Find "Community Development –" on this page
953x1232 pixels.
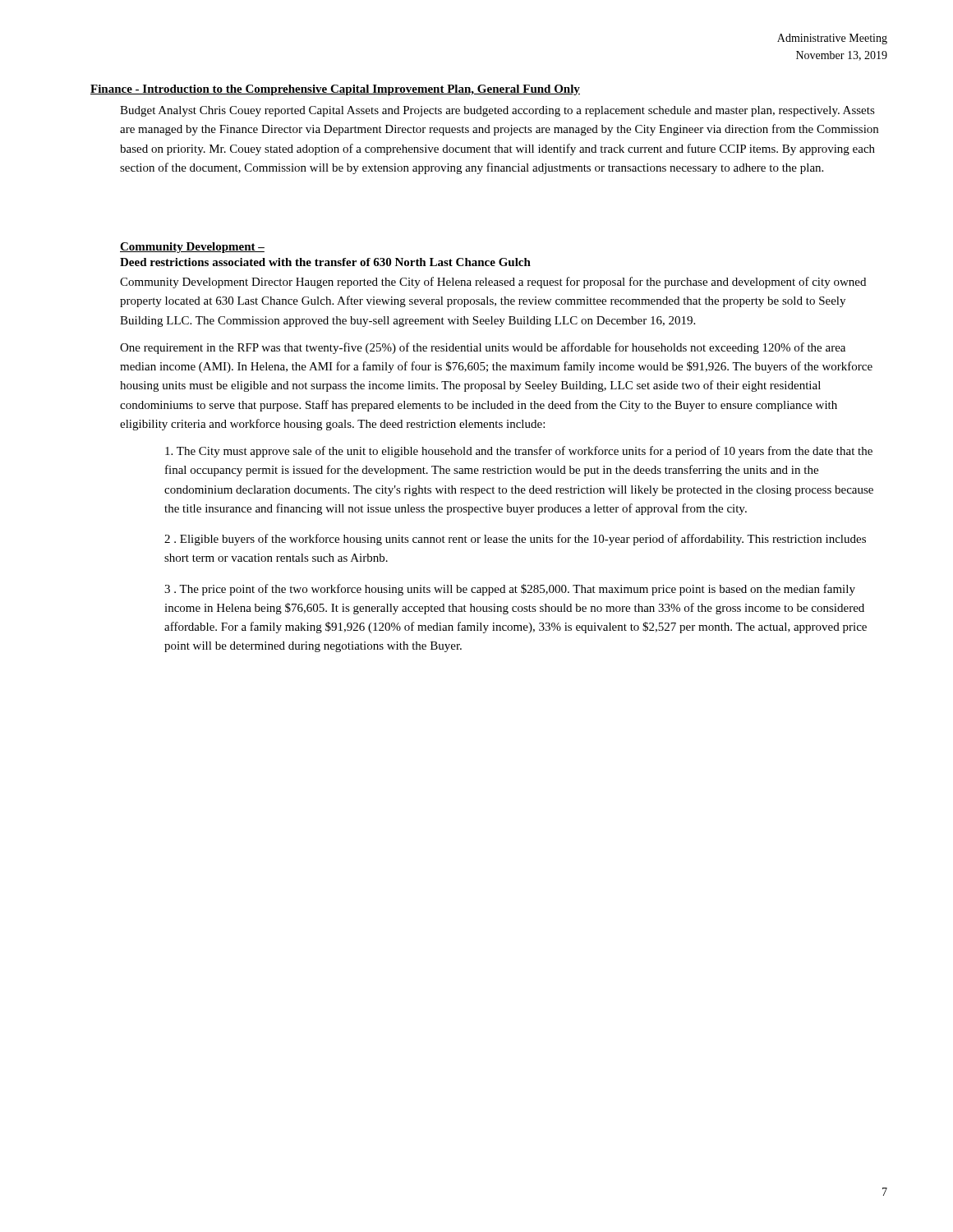pyautogui.click(x=192, y=246)
